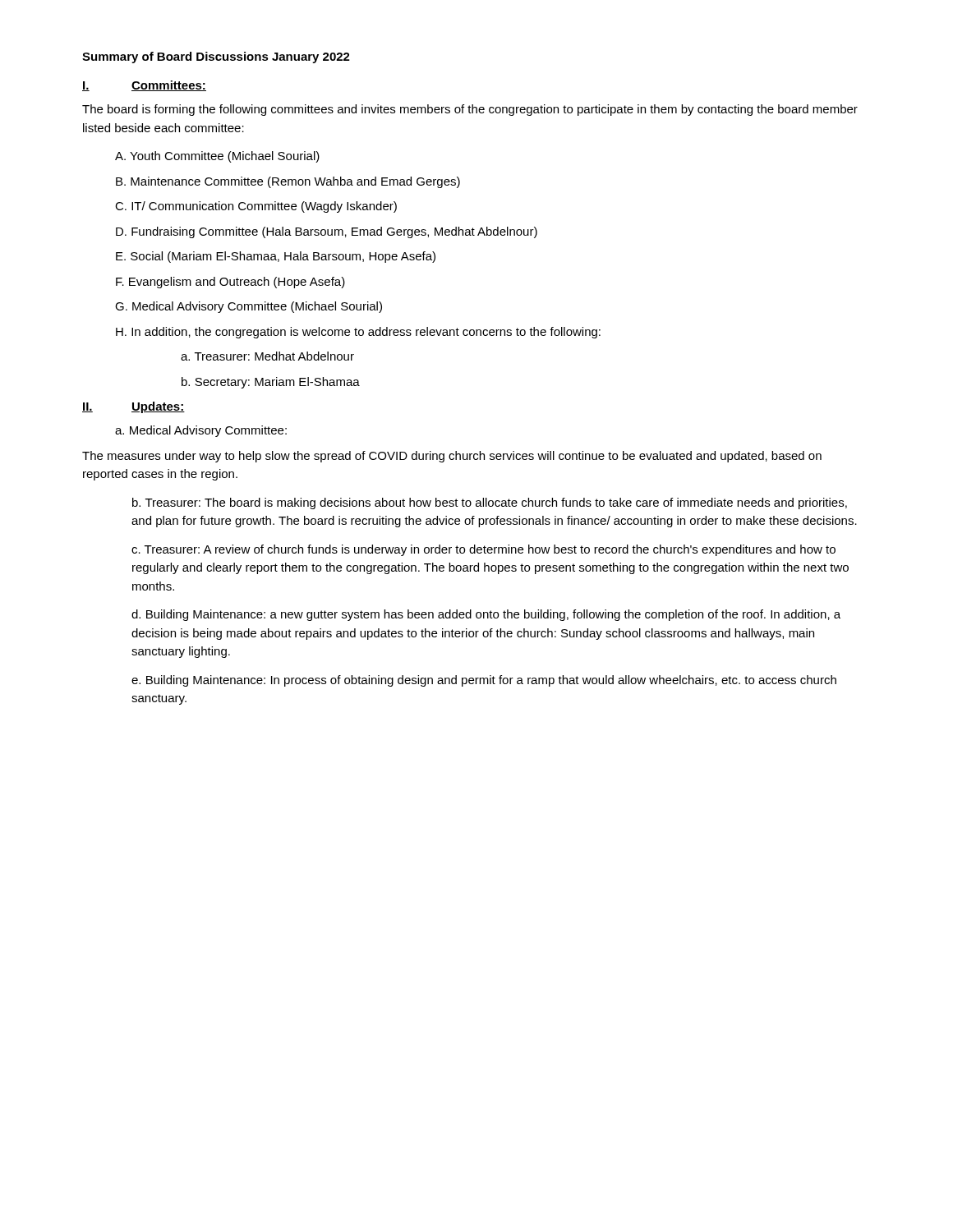Viewport: 953px width, 1232px height.
Task: Select the text block containing "The measures under way"
Action: click(452, 464)
